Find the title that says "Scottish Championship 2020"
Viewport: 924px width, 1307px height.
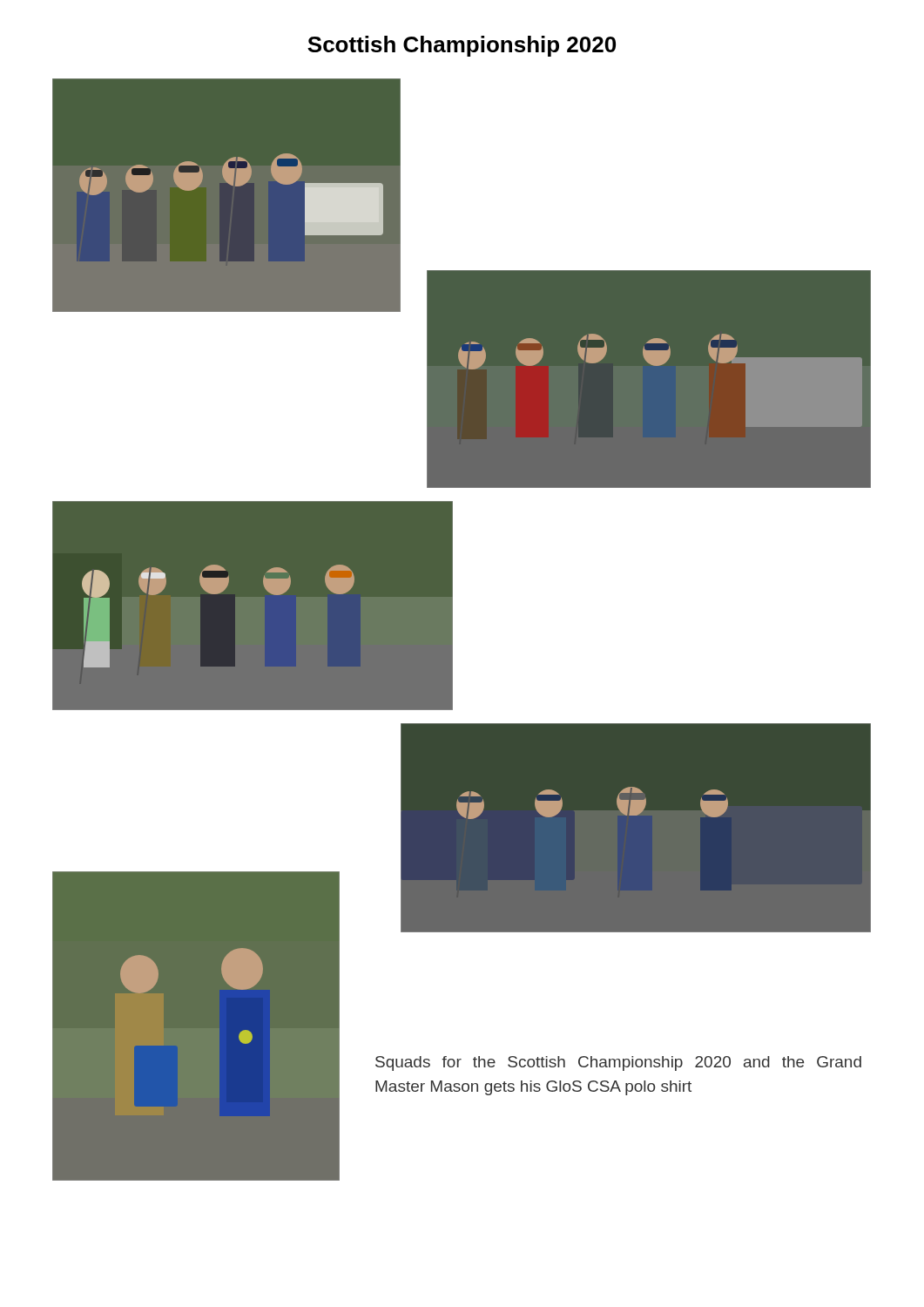462,44
